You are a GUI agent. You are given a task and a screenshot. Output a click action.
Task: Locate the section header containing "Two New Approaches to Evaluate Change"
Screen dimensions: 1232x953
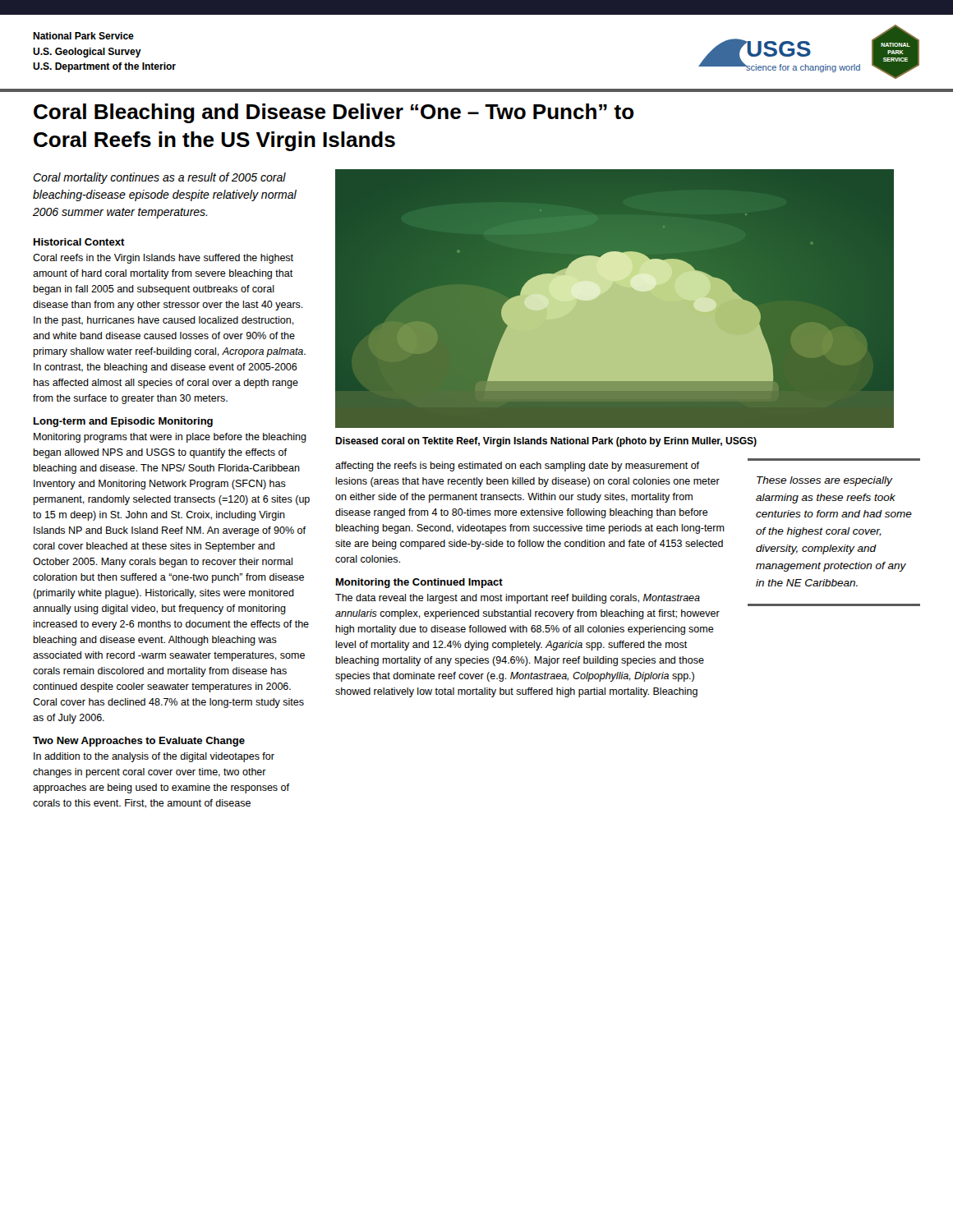(x=139, y=740)
